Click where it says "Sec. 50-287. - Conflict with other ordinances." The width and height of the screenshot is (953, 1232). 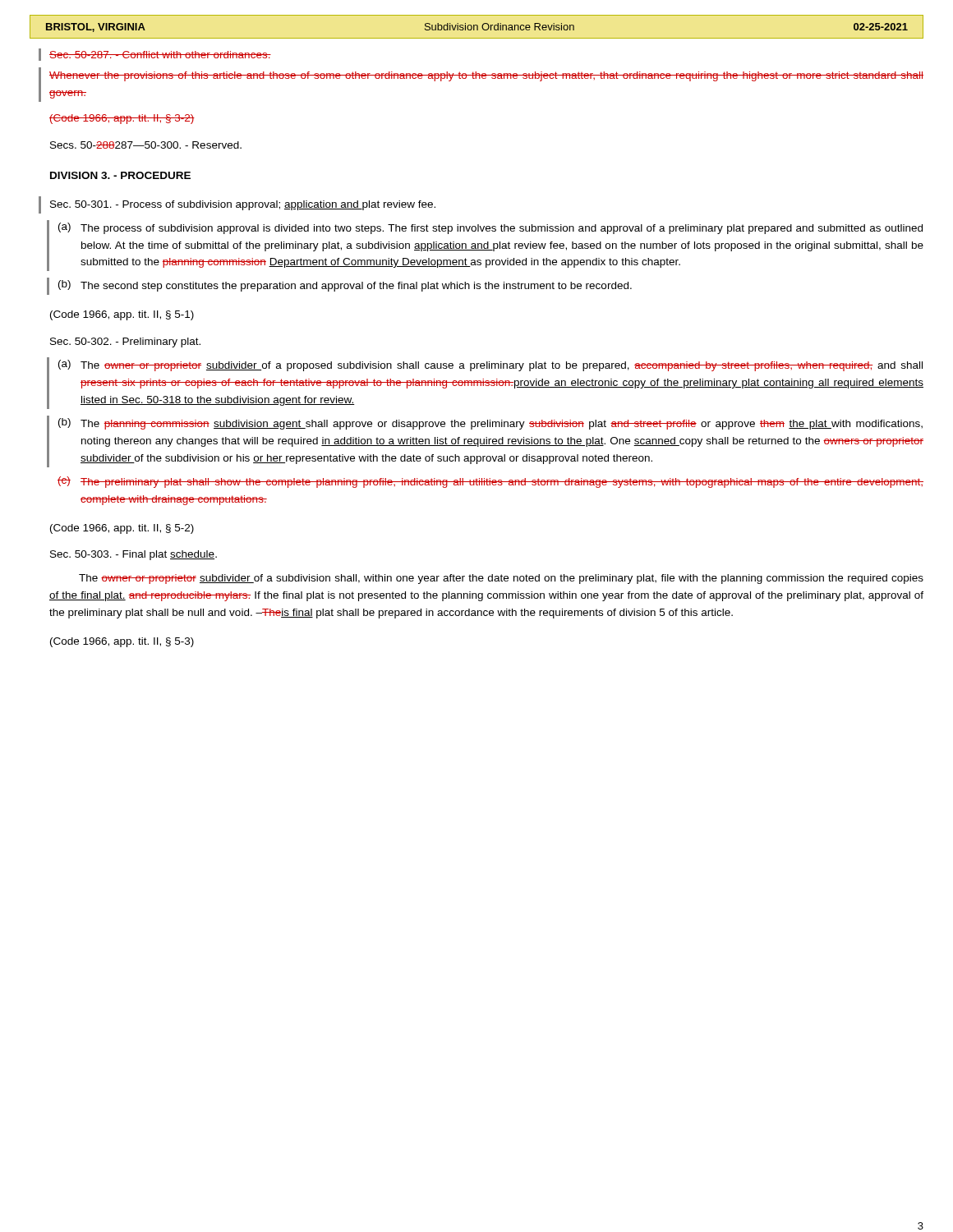click(x=160, y=55)
